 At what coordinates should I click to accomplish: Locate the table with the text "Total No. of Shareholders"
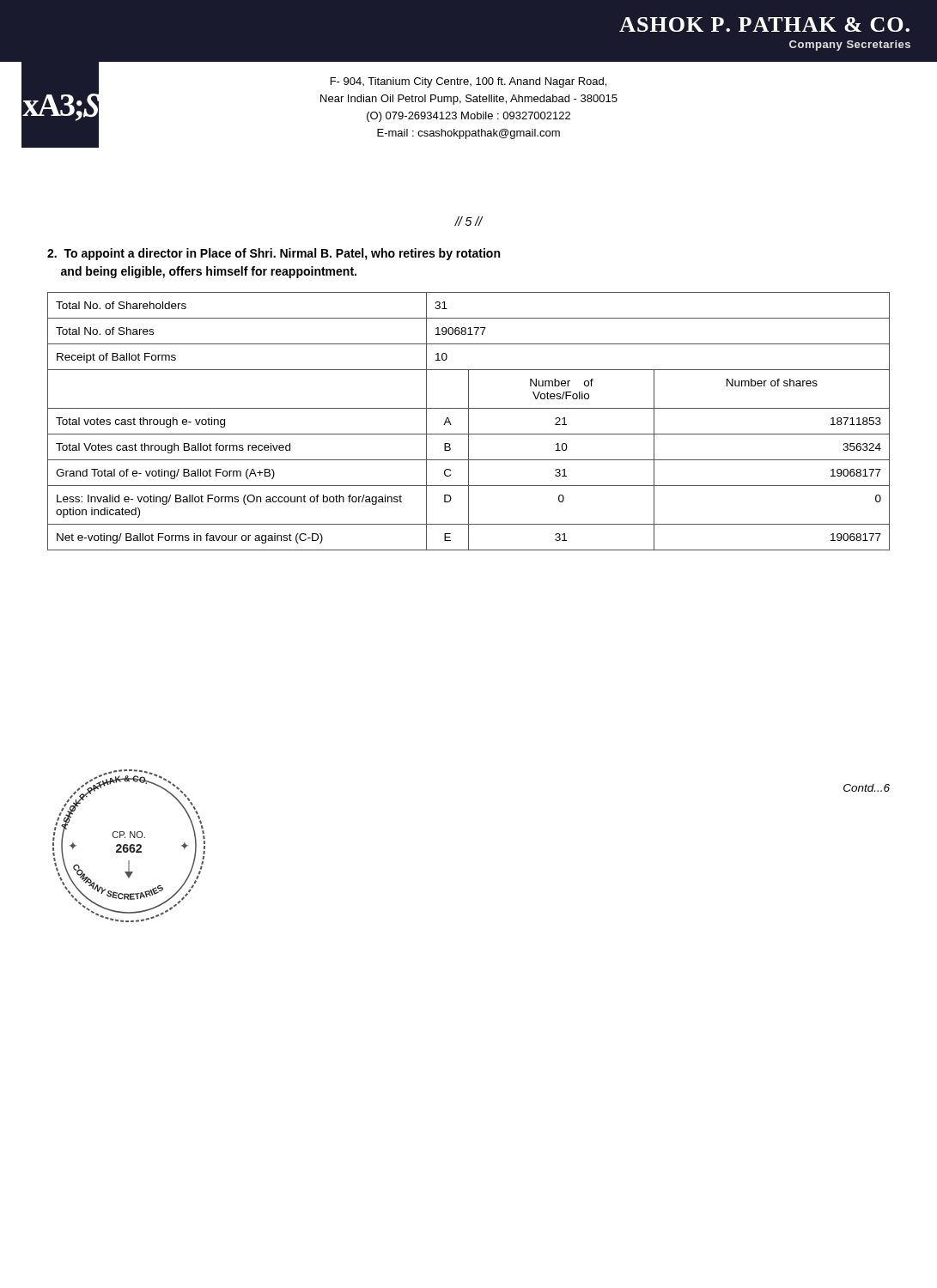coord(468,421)
